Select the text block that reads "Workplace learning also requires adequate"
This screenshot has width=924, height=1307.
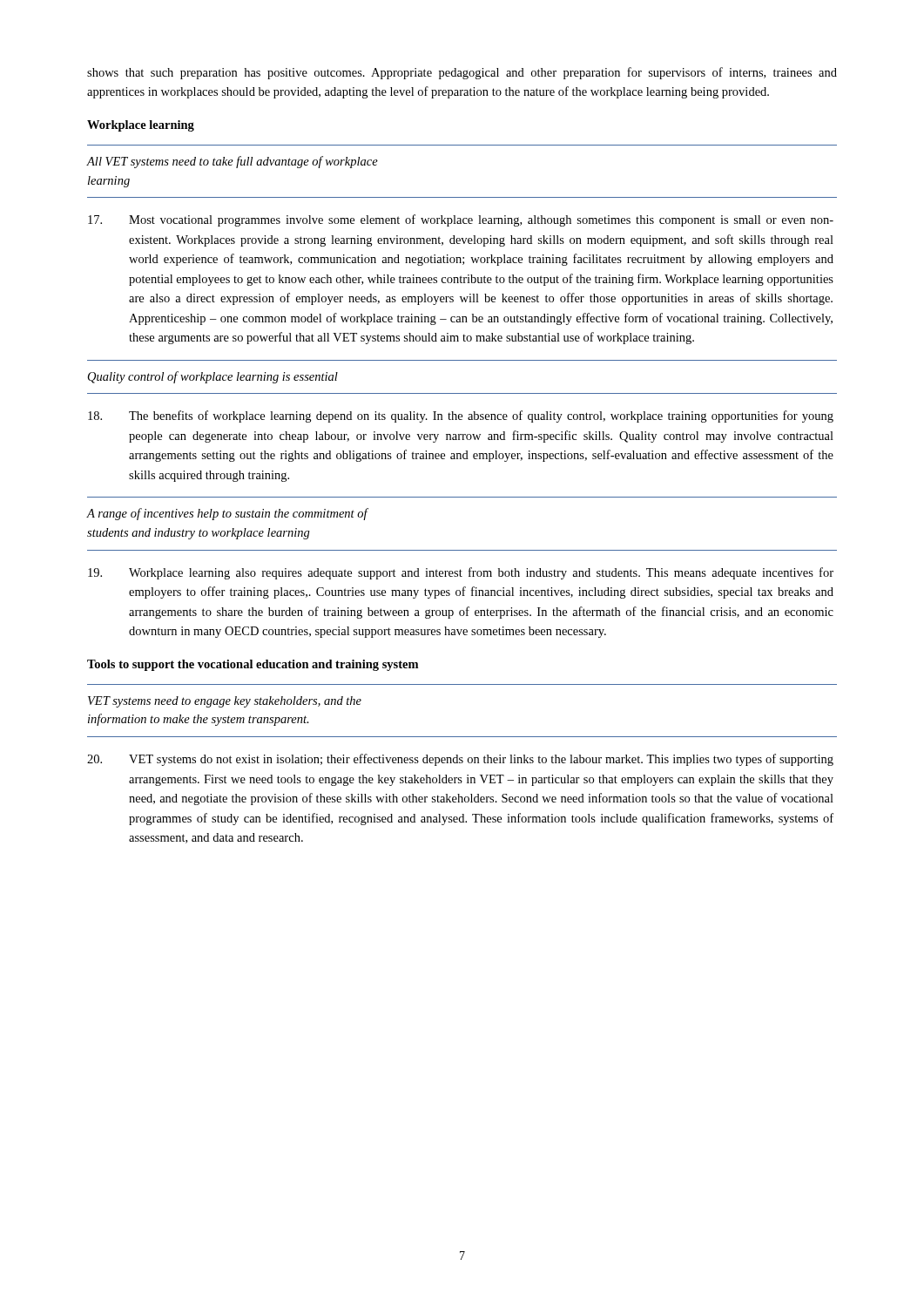pyautogui.click(x=462, y=602)
